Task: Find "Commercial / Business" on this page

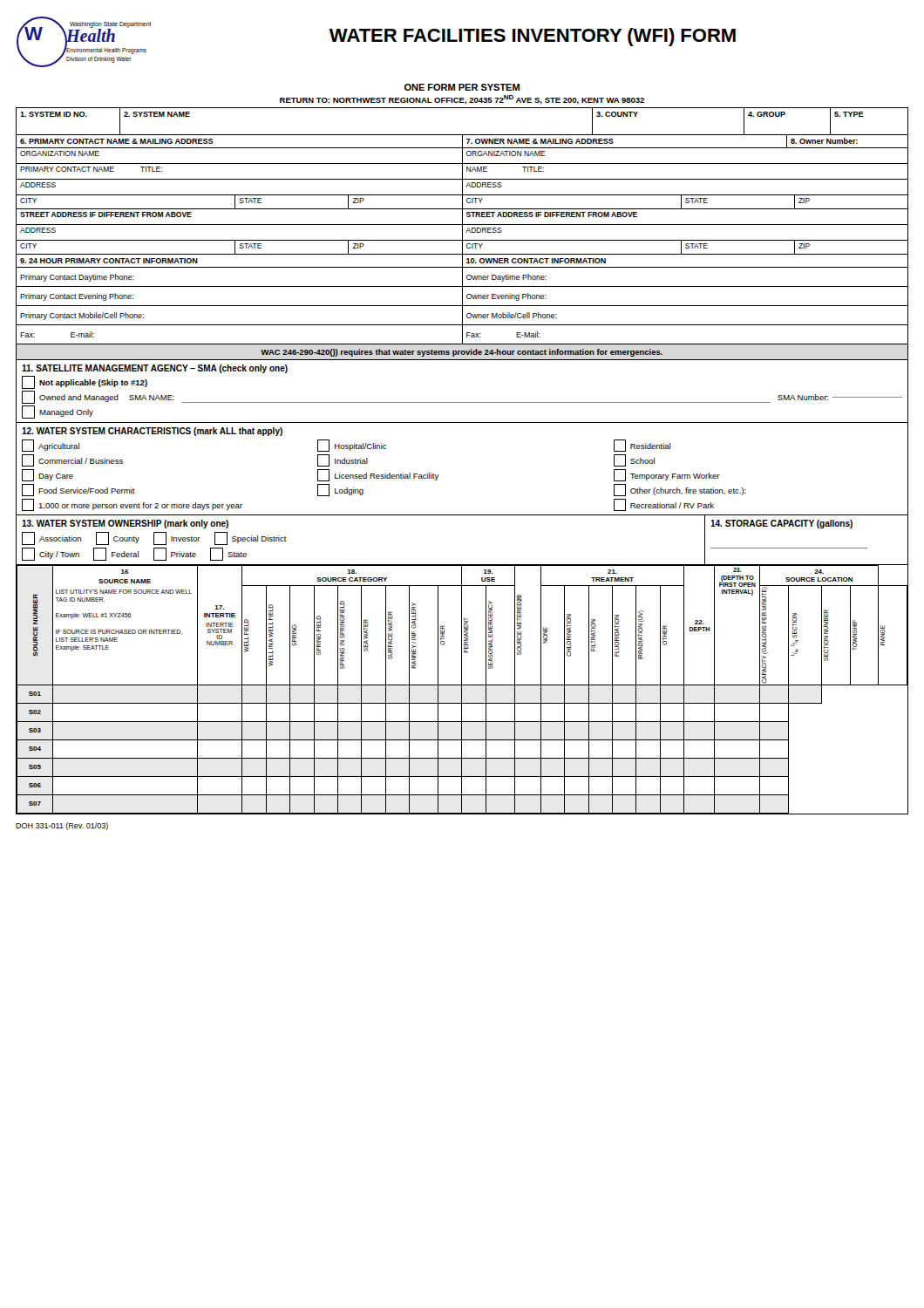Action: (72, 461)
